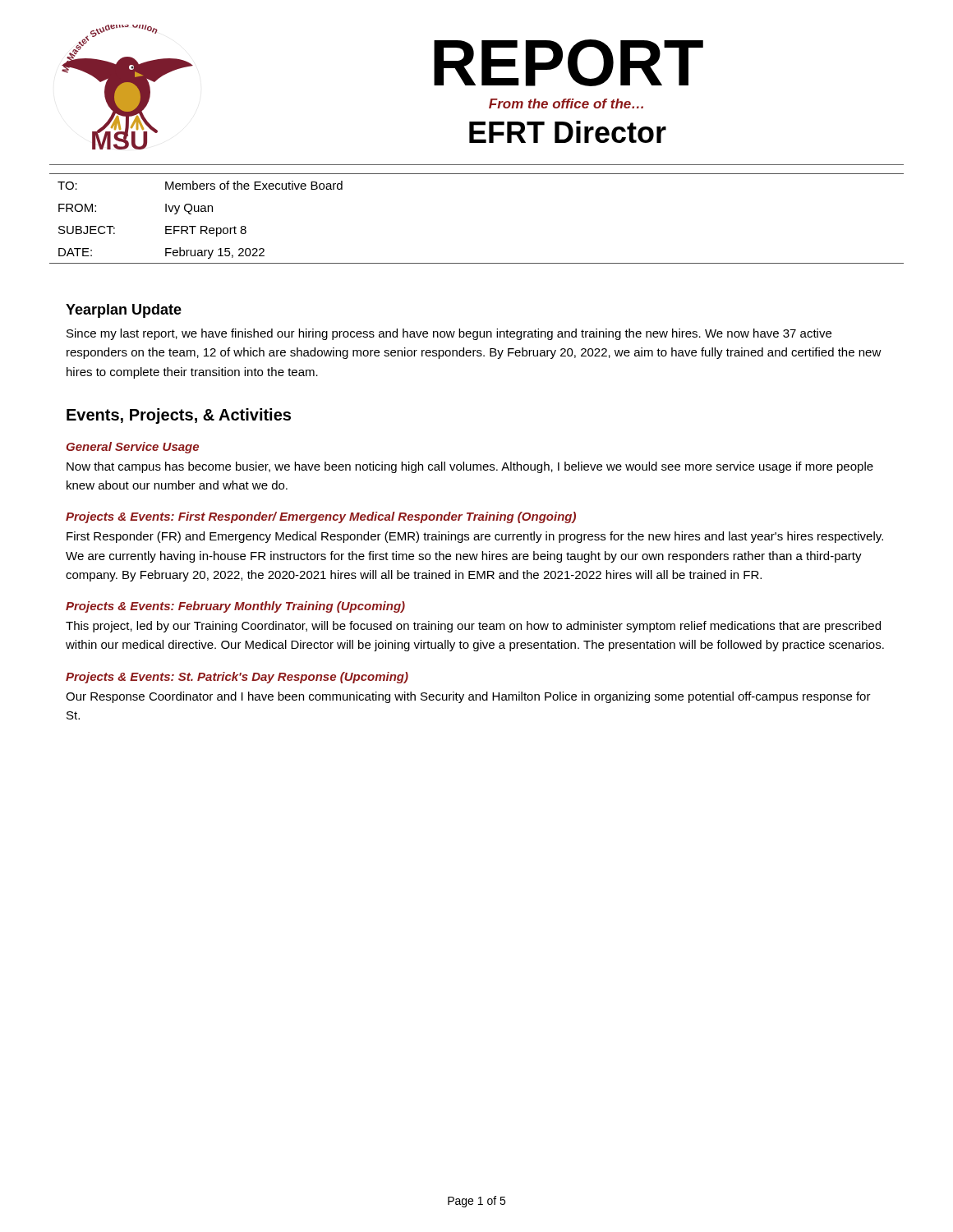The width and height of the screenshot is (953, 1232).
Task: Select the logo
Action: (x=131, y=90)
